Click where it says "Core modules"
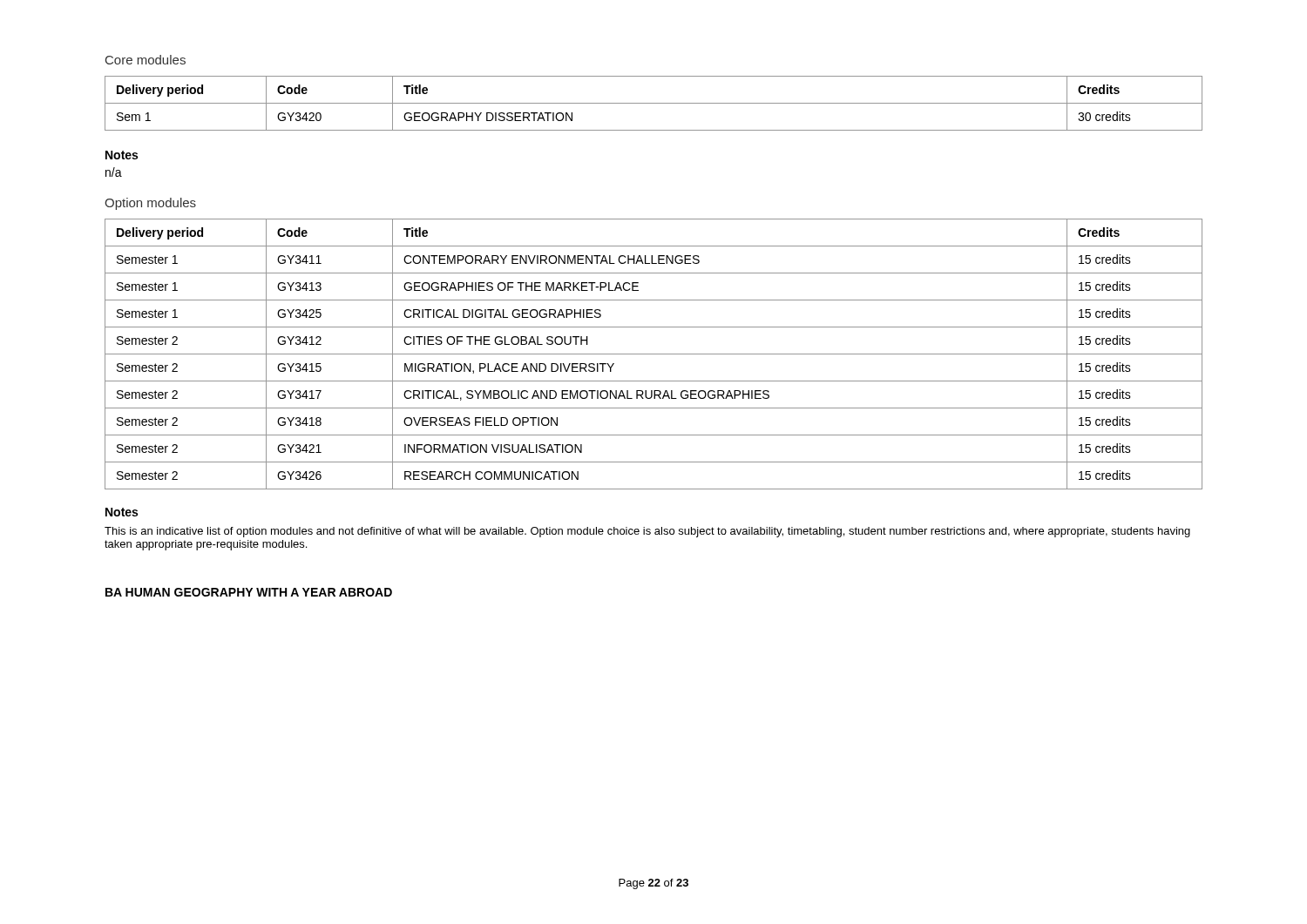The height and width of the screenshot is (924, 1307). tap(145, 60)
